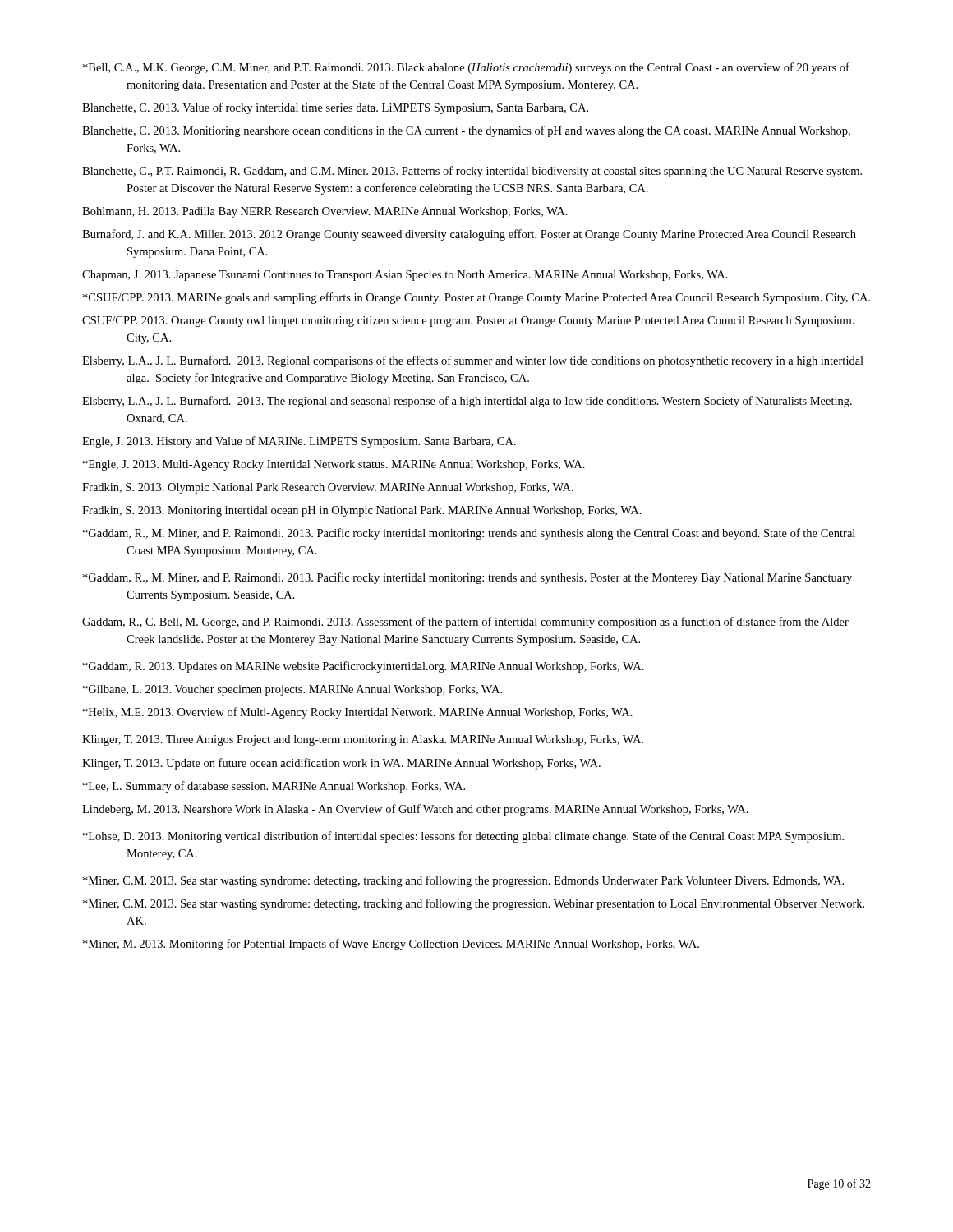Locate the text starting "*Engle, J. 2013. Multi-Agency Rocky"
The width and height of the screenshot is (953, 1232).
[x=334, y=464]
